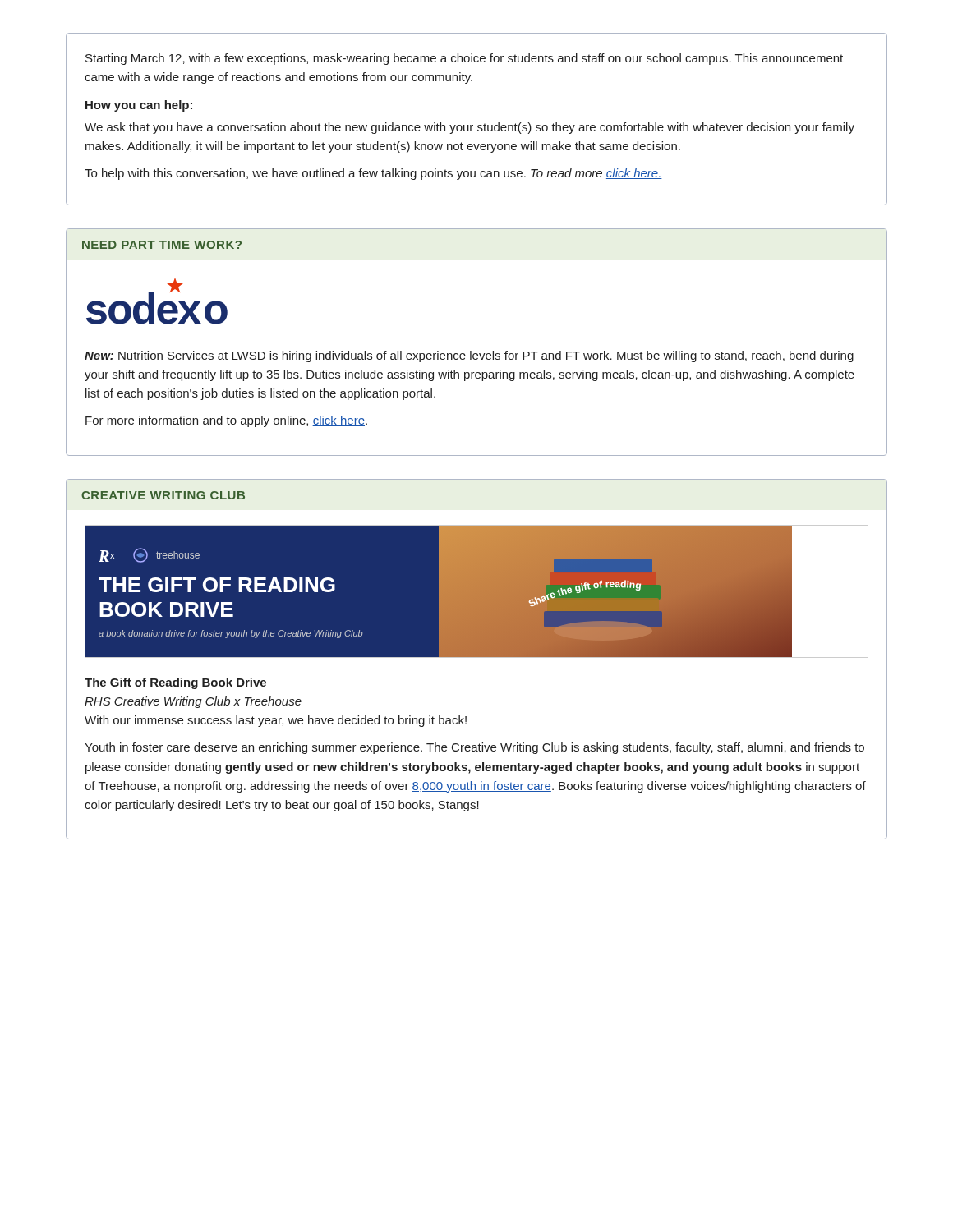Point to the element starting "CREATIVE WRITING CLUB"
Viewport: 953px width, 1232px height.
(164, 494)
